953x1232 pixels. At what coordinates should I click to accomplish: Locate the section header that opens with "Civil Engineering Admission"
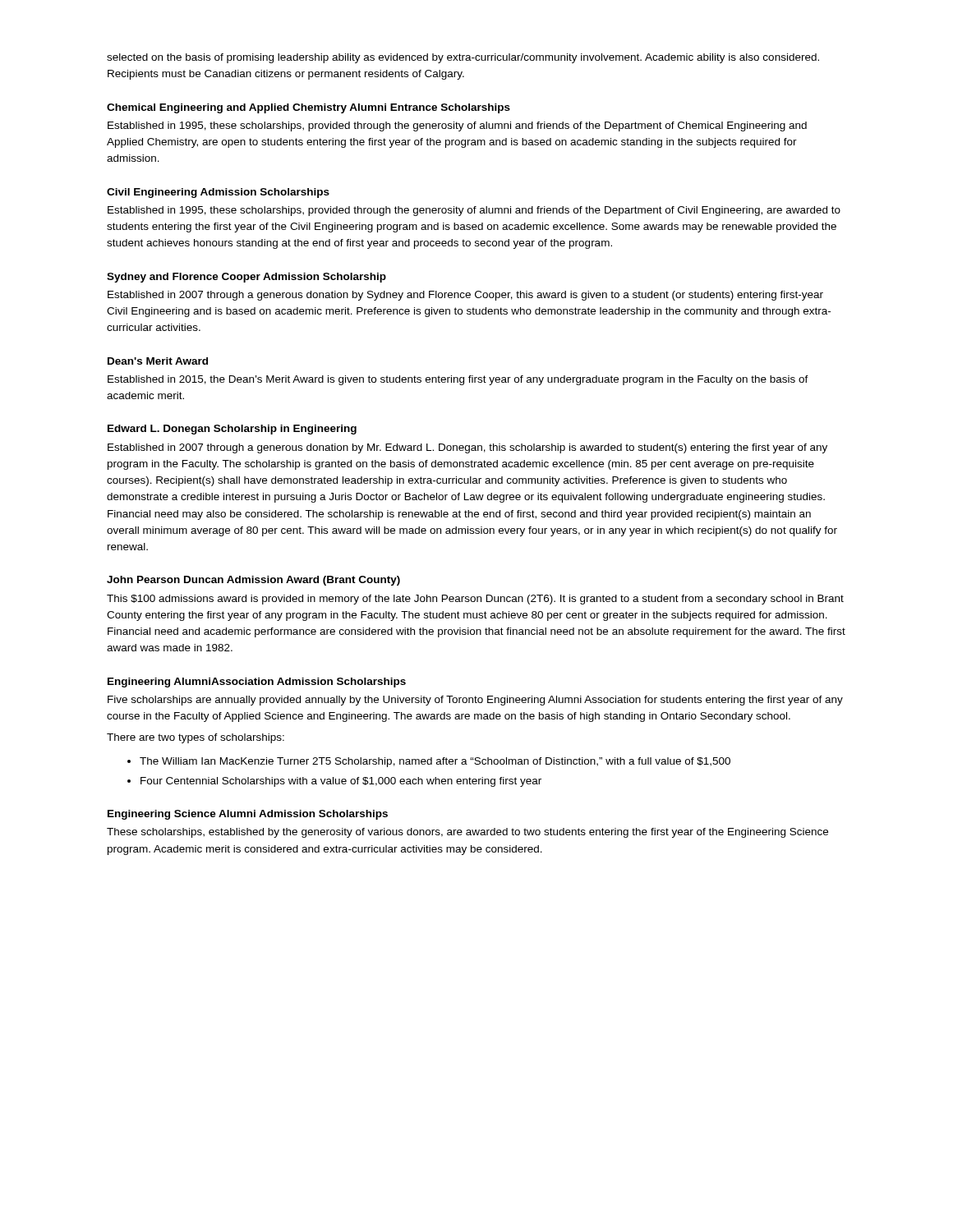click(x=218, y=191)
